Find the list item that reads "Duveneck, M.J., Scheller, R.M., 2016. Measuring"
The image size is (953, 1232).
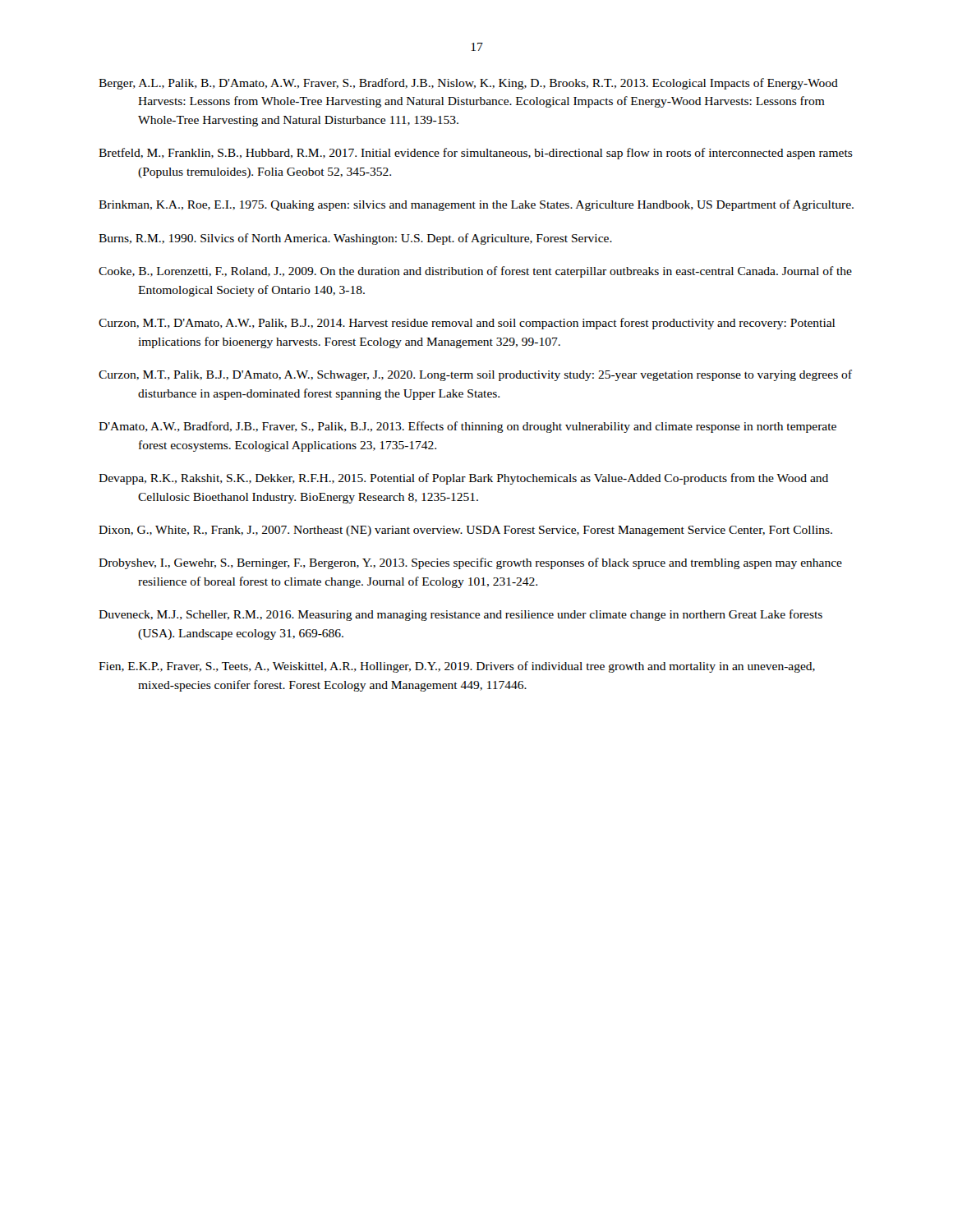pos(461,623)
